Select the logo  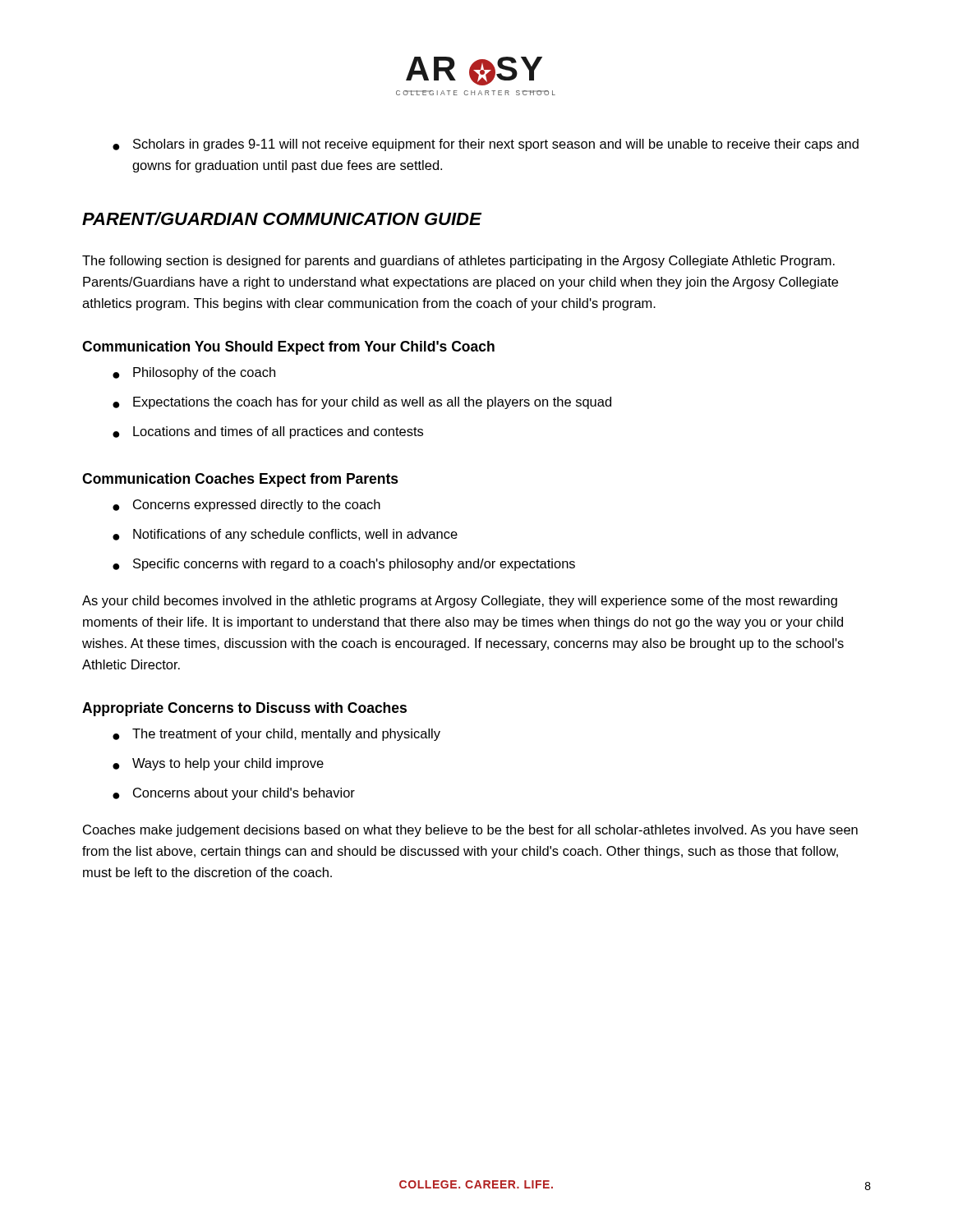(476, 76)
